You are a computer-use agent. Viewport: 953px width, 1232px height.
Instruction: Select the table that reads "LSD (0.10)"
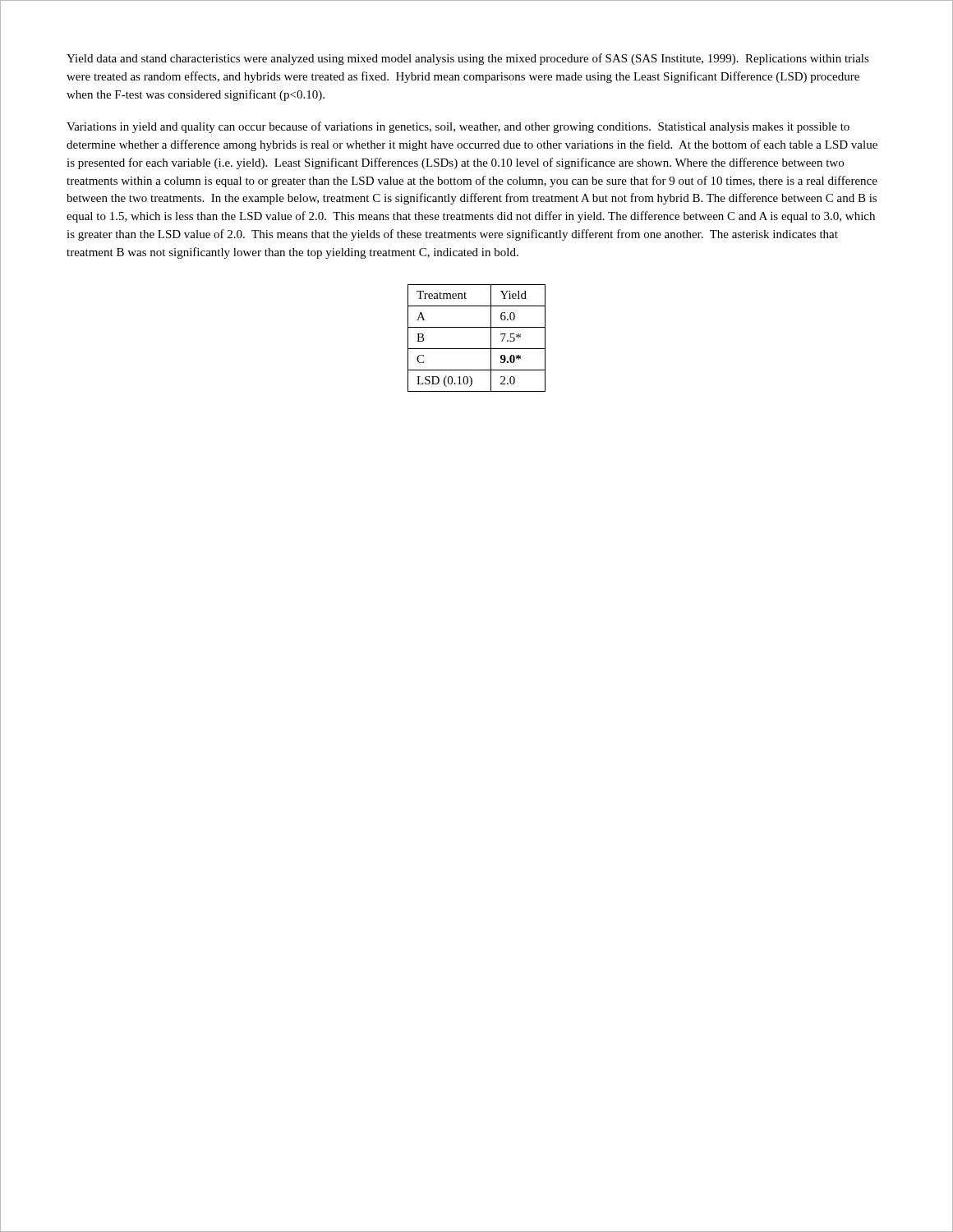coord(476,338)
